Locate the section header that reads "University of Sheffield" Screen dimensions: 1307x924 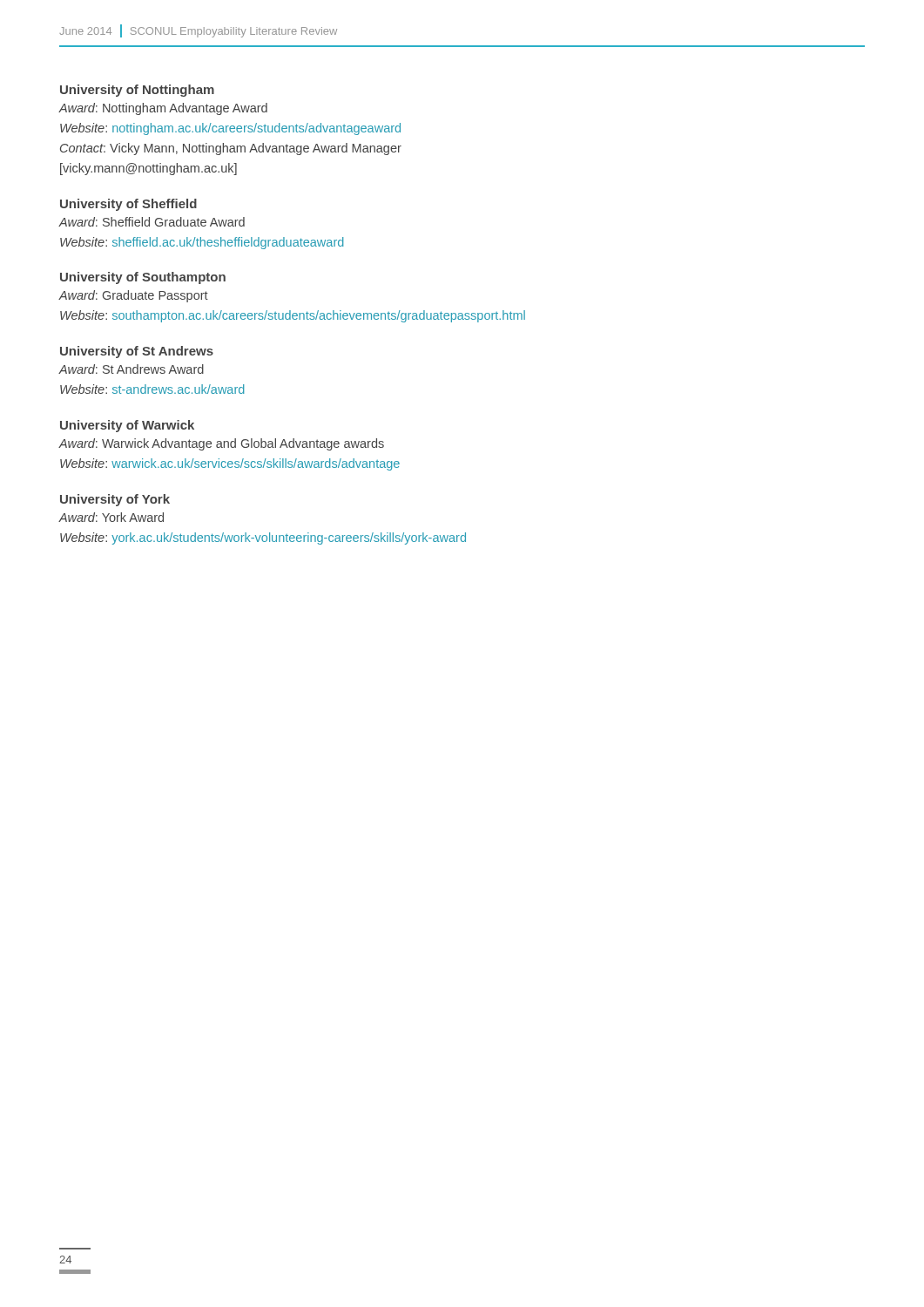[128, 203]
